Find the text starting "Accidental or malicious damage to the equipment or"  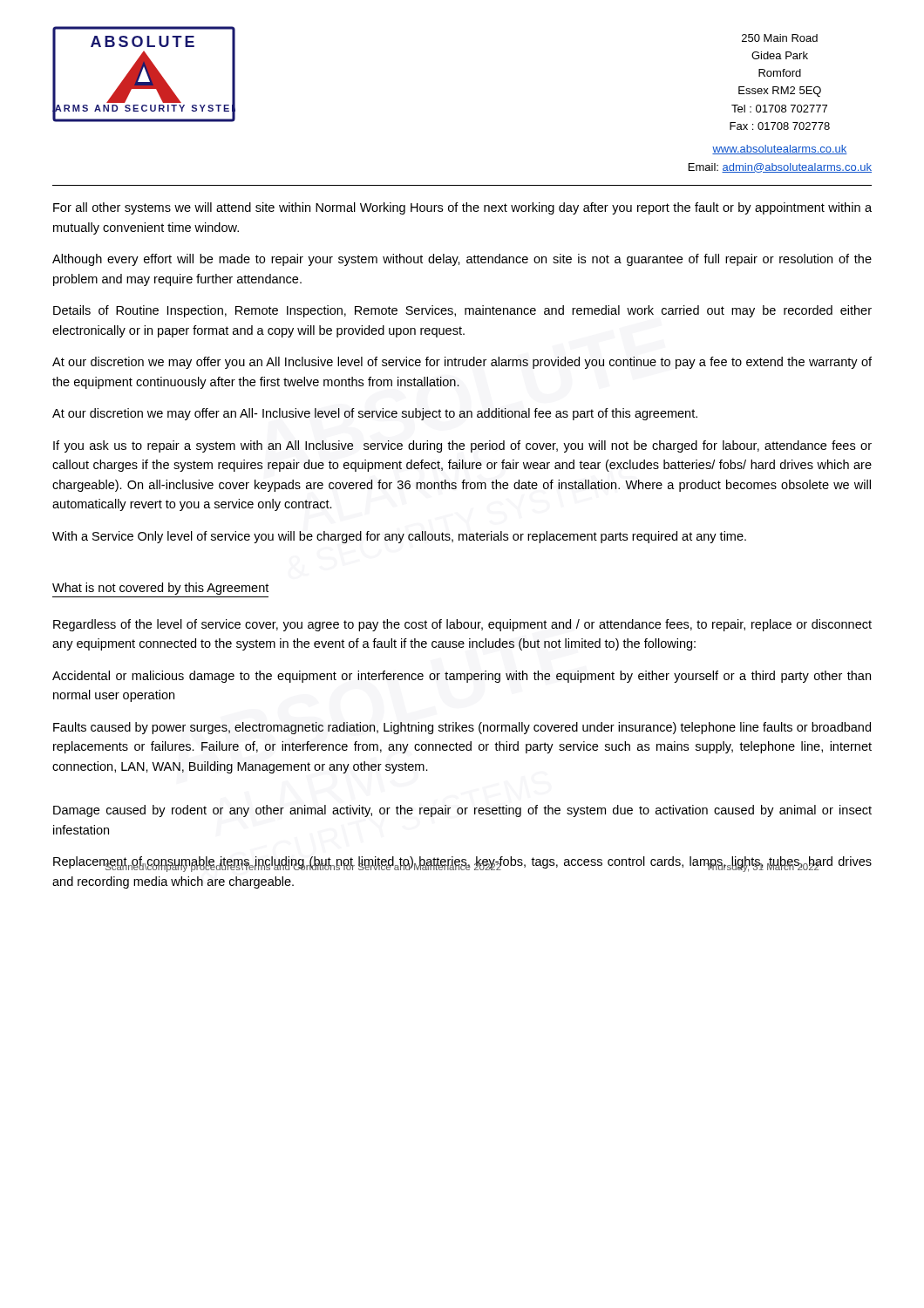[462, 686]
